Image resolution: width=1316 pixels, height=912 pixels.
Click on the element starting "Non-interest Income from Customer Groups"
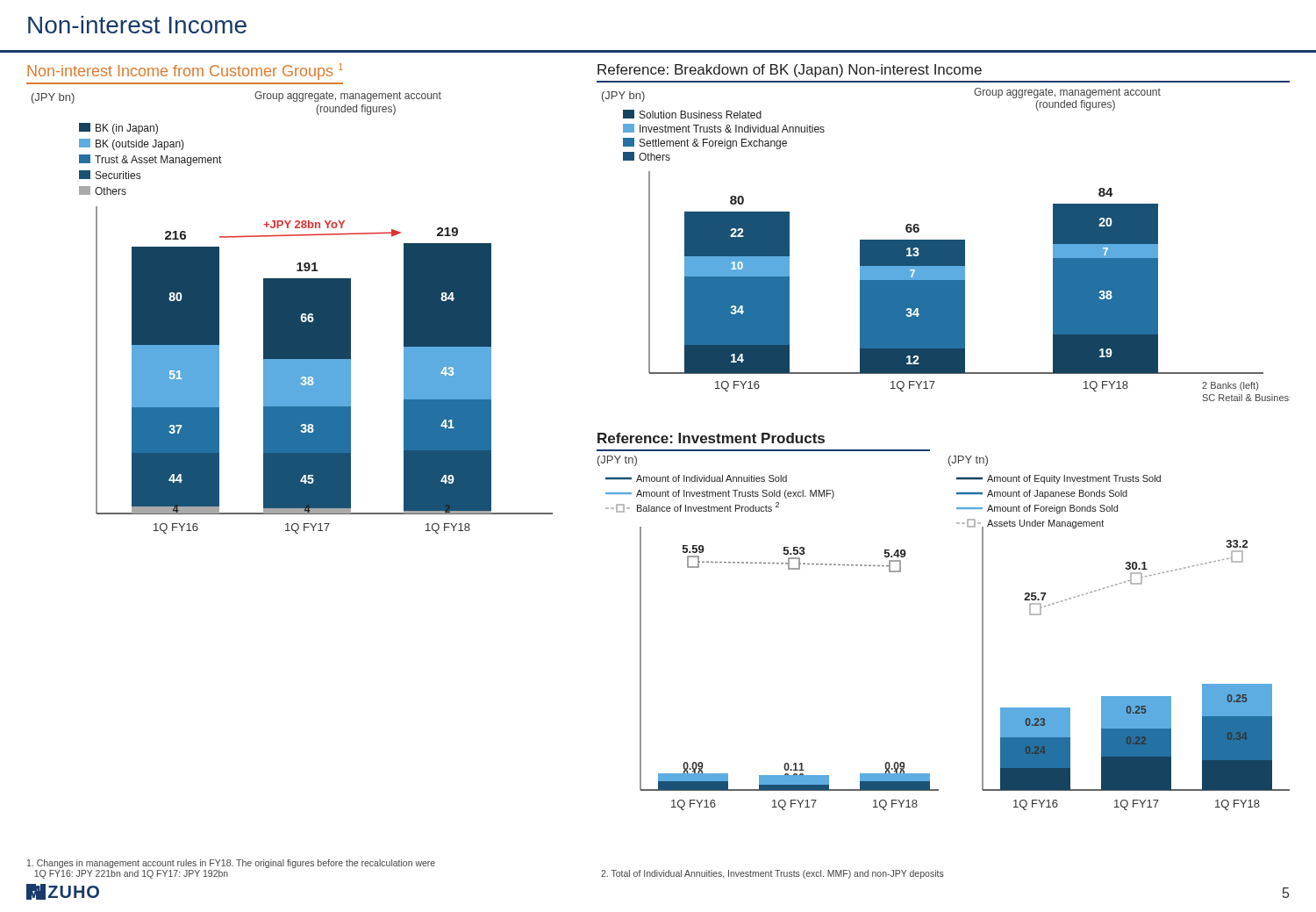click(185, 73)
